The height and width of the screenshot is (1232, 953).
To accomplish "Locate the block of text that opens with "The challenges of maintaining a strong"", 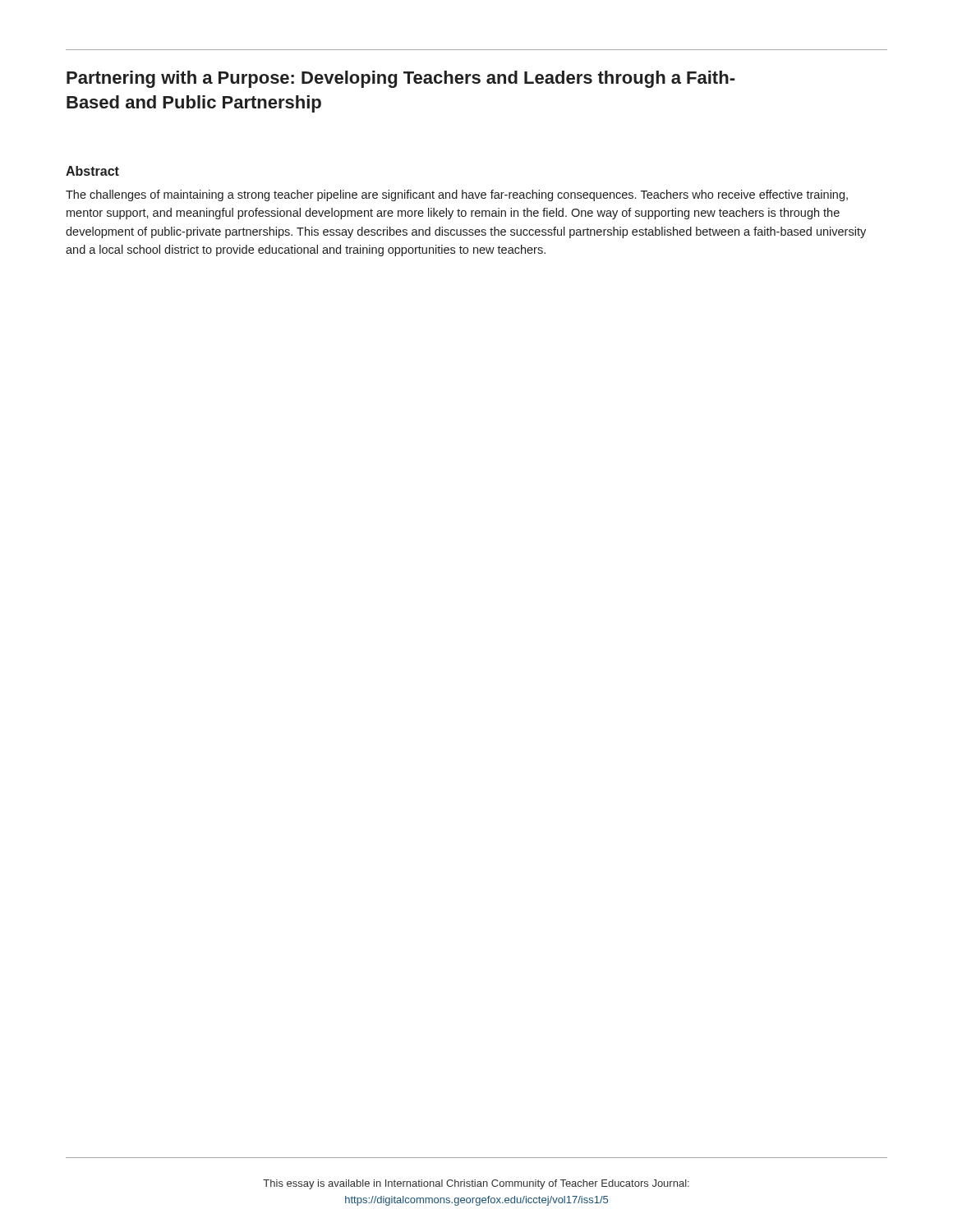I will pyautogui.click(x=476, y=223).
